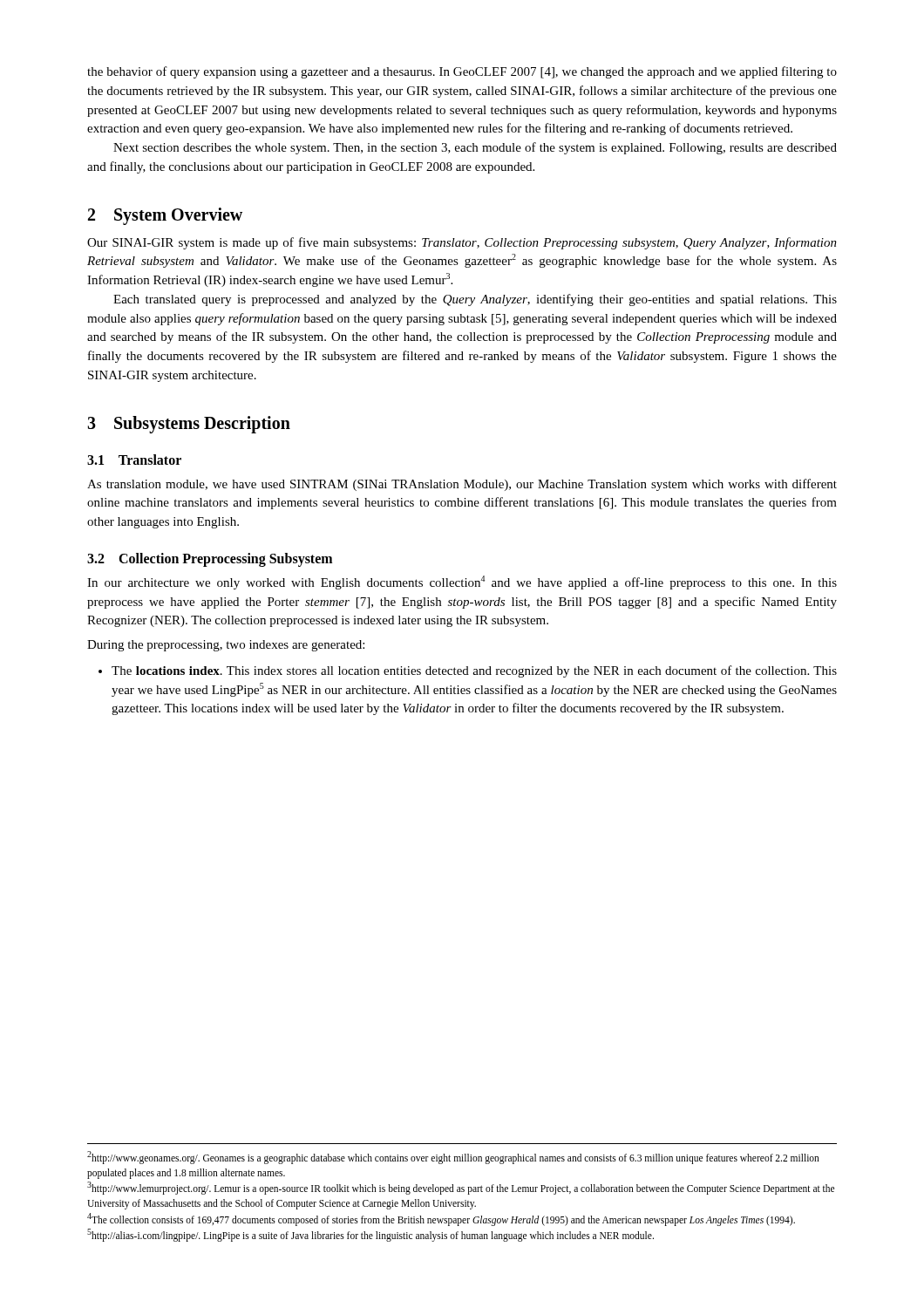Screen dimensions: 1308x924
Task: Click where it says "3.2 Collection Preprocessing Subsystem"
Action: (x=210, y=558)
